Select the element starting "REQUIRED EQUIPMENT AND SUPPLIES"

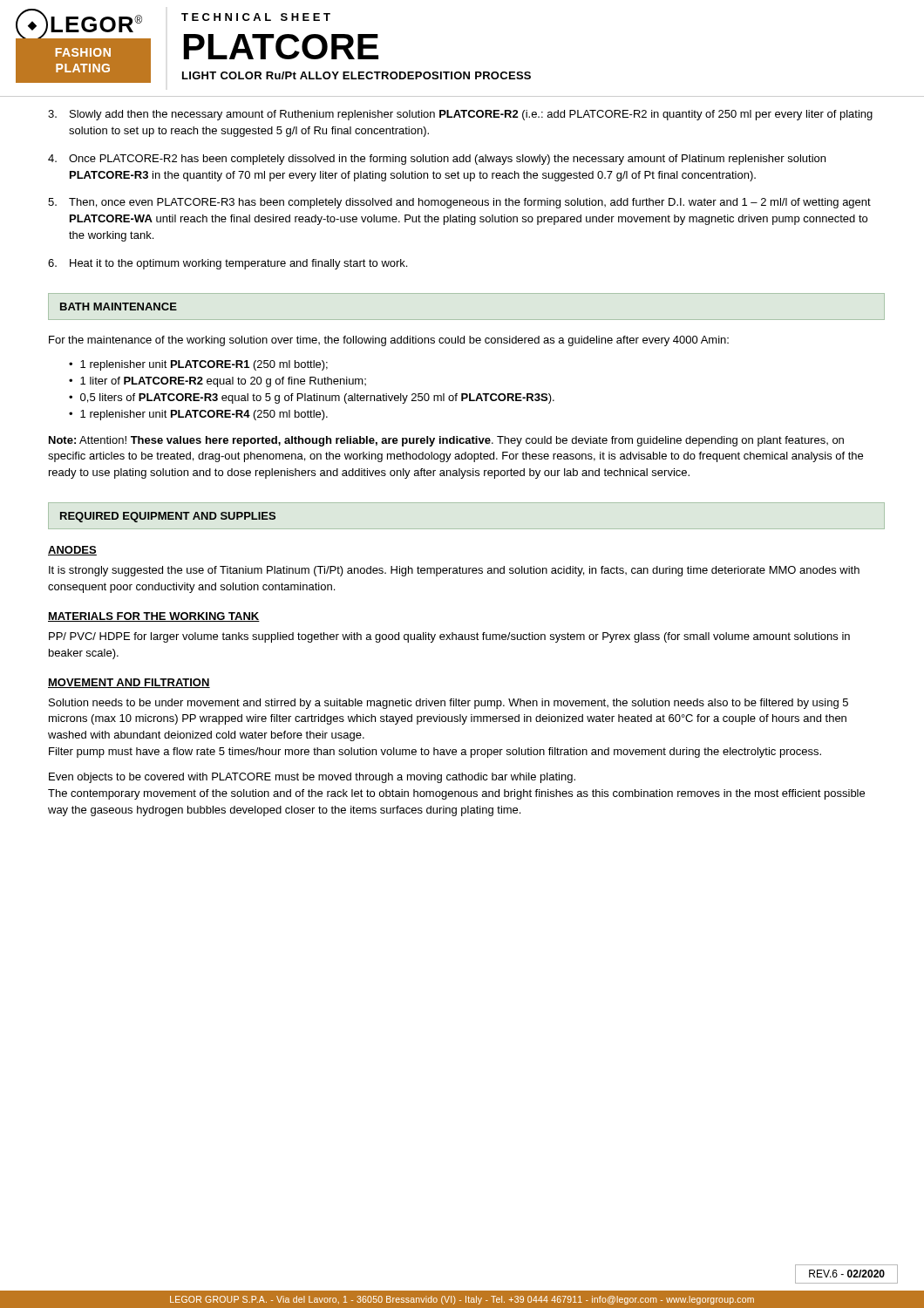coord(168,516)
